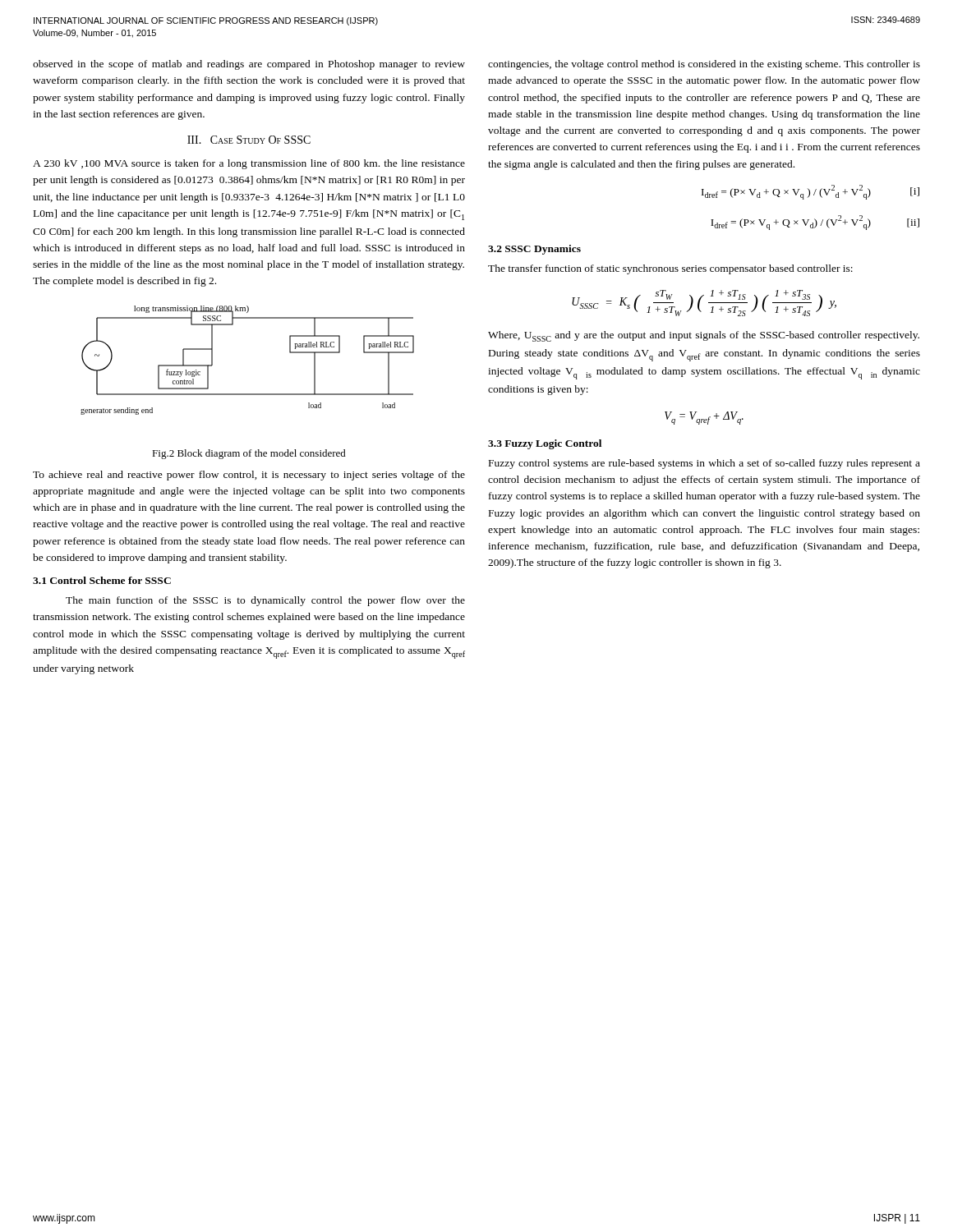Select the block starting "Idref = (P× Vd"

click(x=704, y=192)
